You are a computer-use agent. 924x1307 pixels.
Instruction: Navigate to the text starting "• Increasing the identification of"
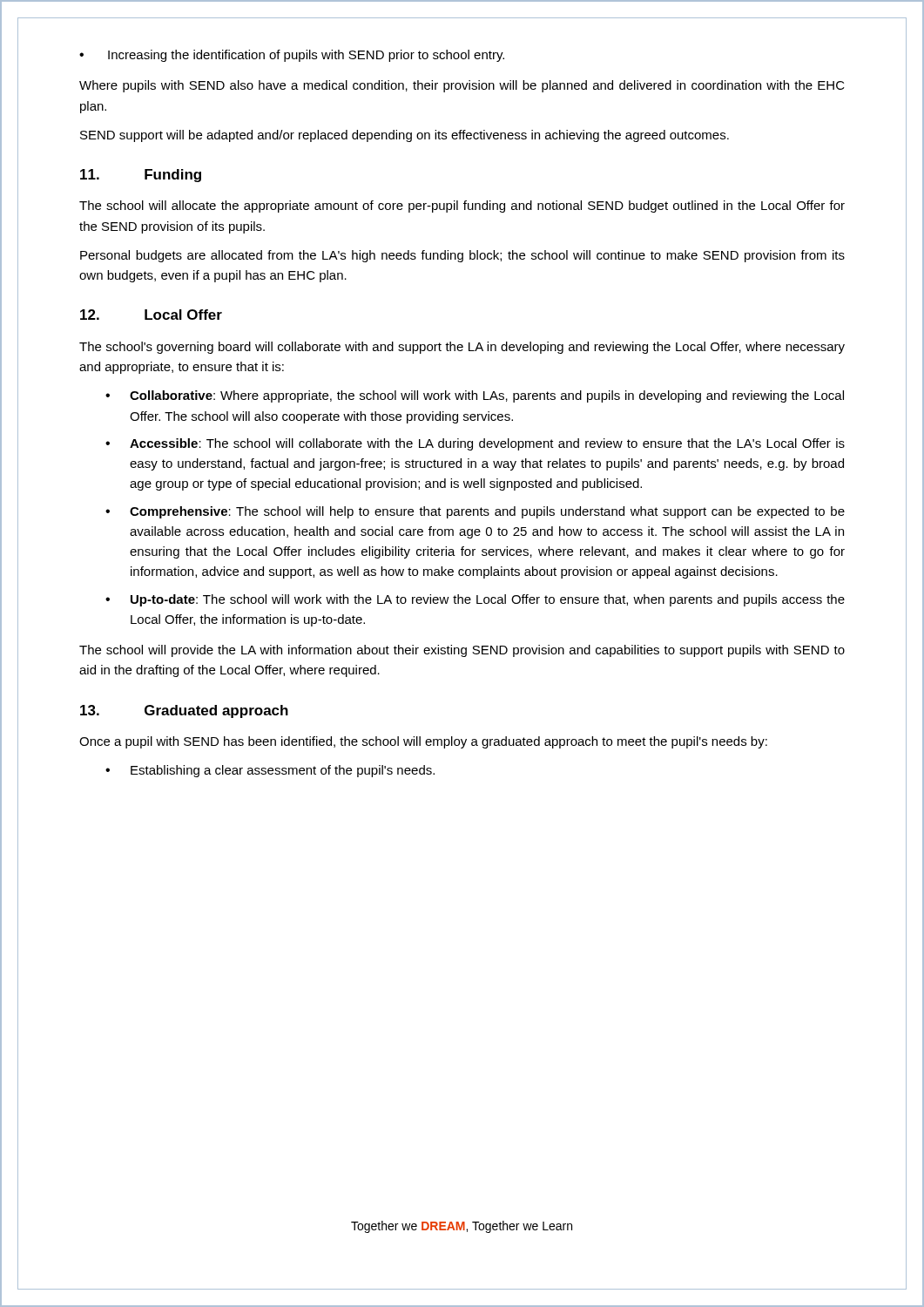(x=462, y=55)
